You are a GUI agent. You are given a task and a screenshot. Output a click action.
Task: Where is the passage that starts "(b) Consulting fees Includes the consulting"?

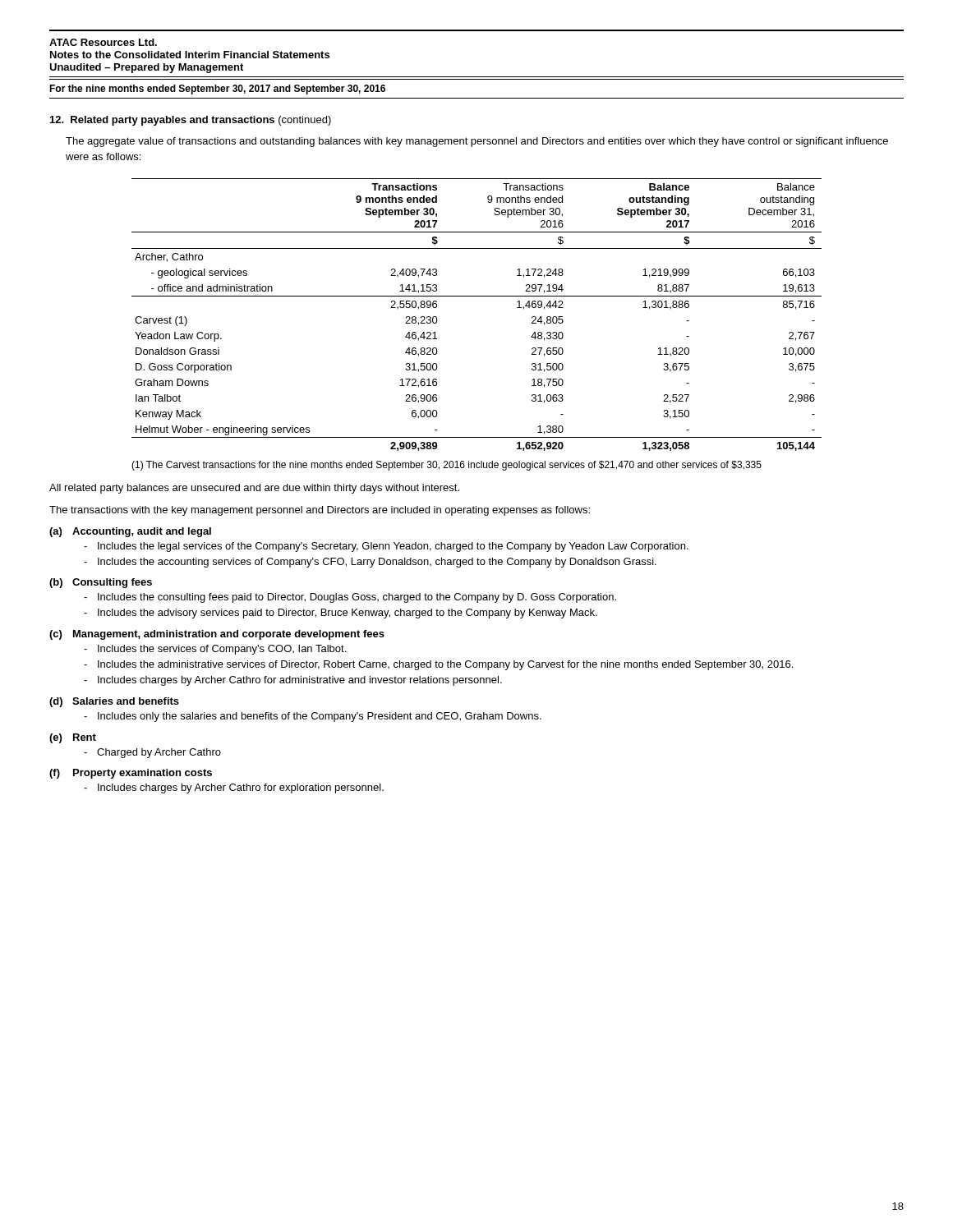click(476, 599)
